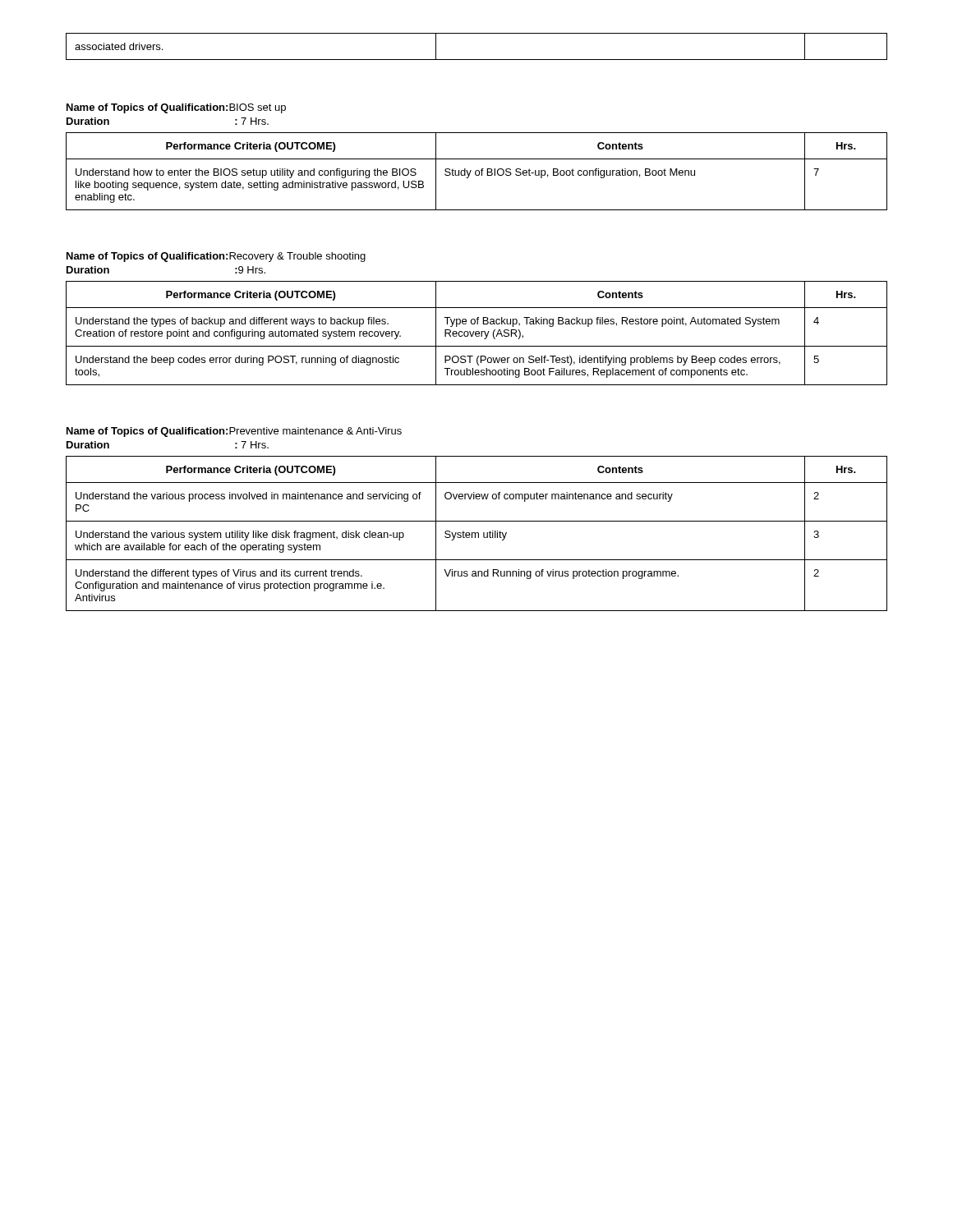Click on the text block containing "Name of Topics of Qualification:BIOS set"
The image size is (953, 1232).
176,107
